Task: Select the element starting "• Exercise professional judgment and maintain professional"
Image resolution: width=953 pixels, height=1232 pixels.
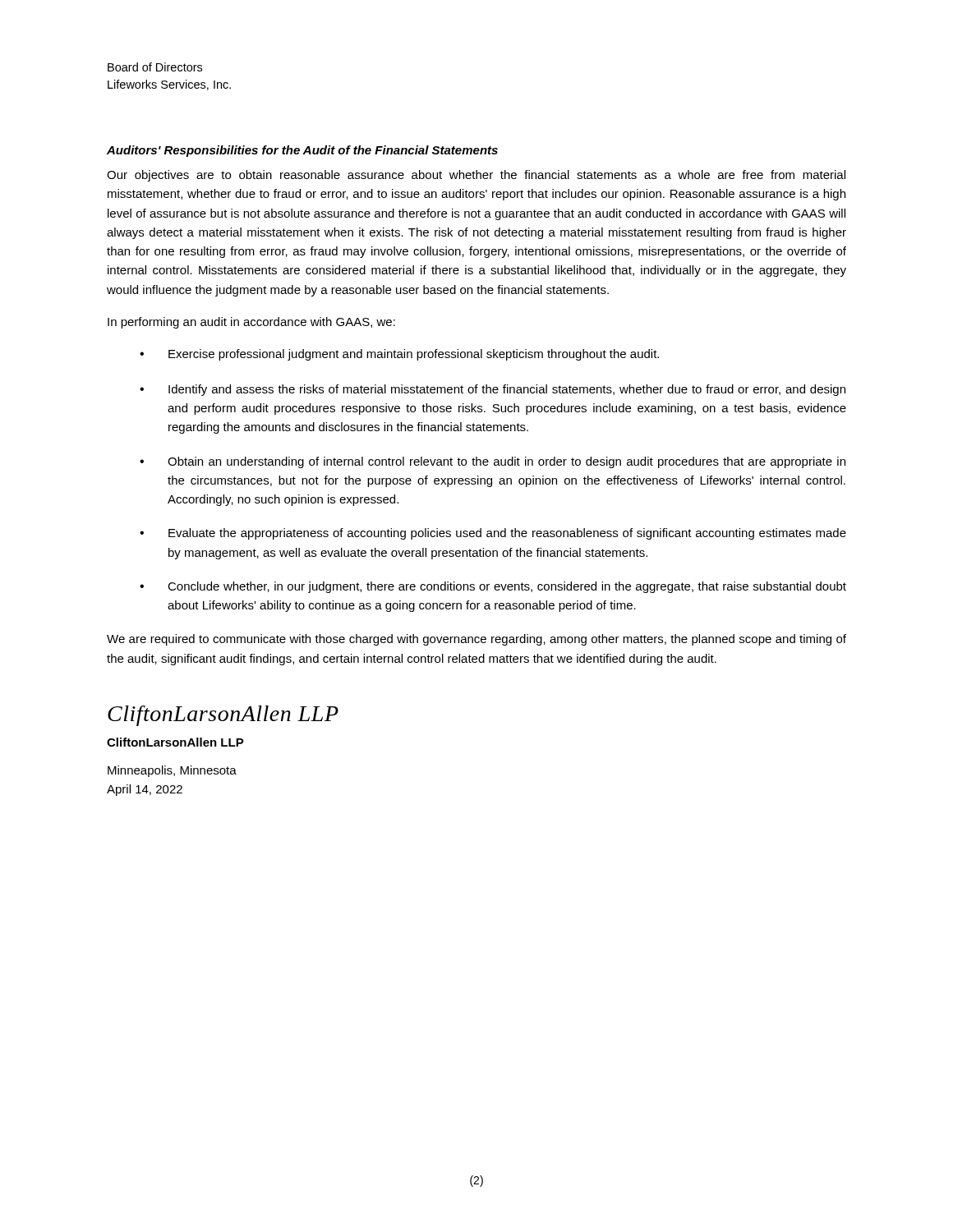Action: pos(400,354)
